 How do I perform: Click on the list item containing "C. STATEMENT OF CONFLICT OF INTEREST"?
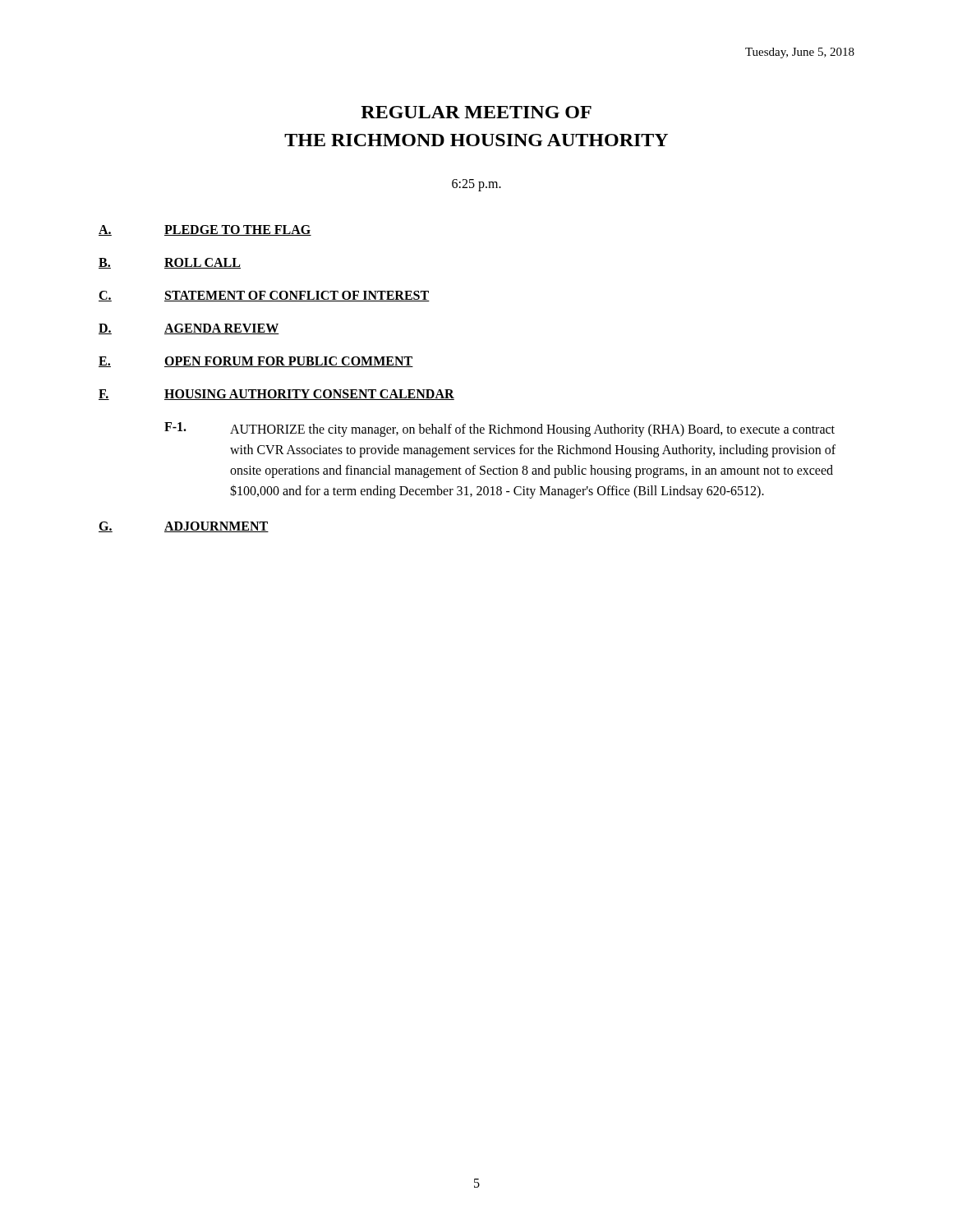tap(264, 296)
